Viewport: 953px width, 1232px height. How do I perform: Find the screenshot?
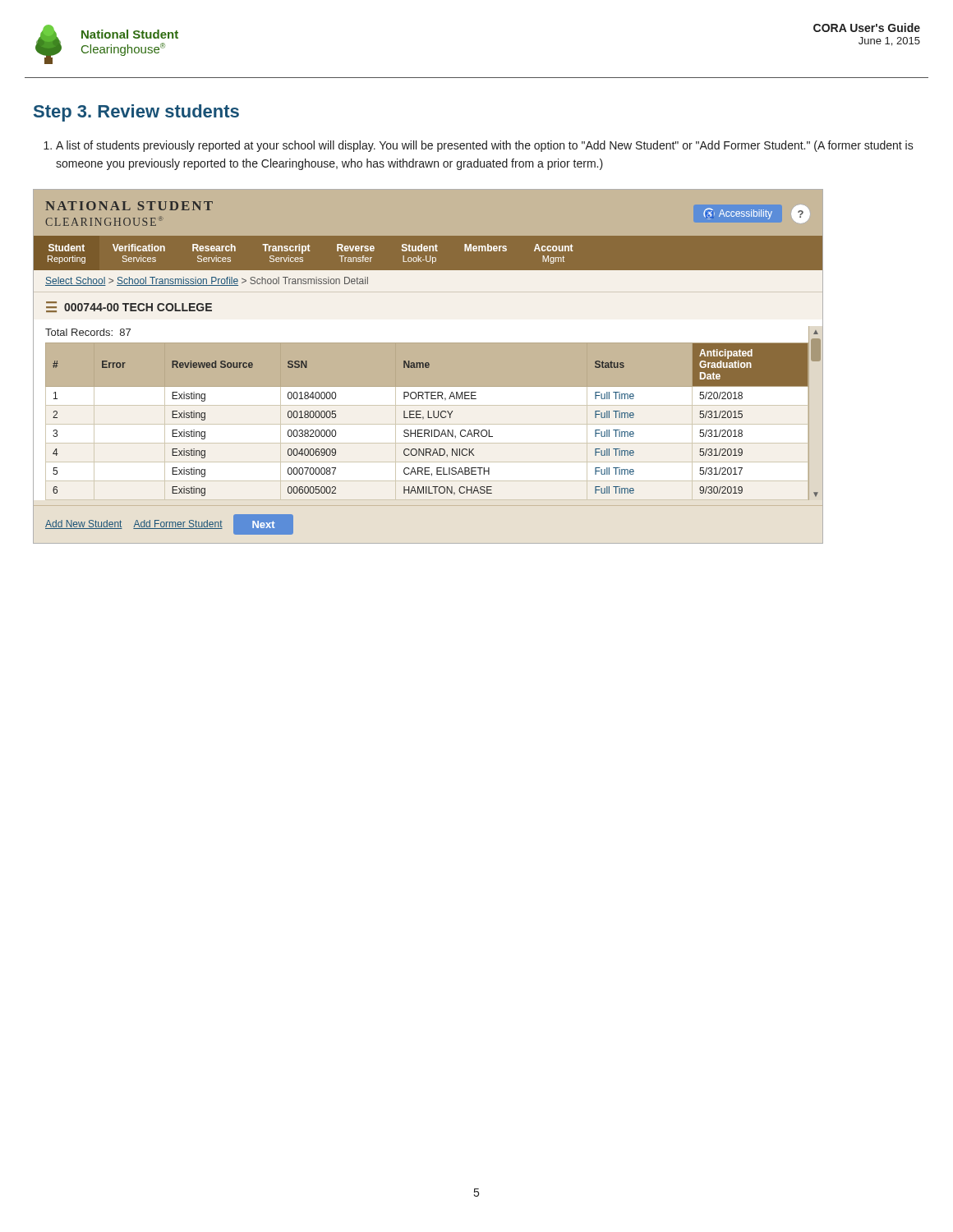pos(428,366)
